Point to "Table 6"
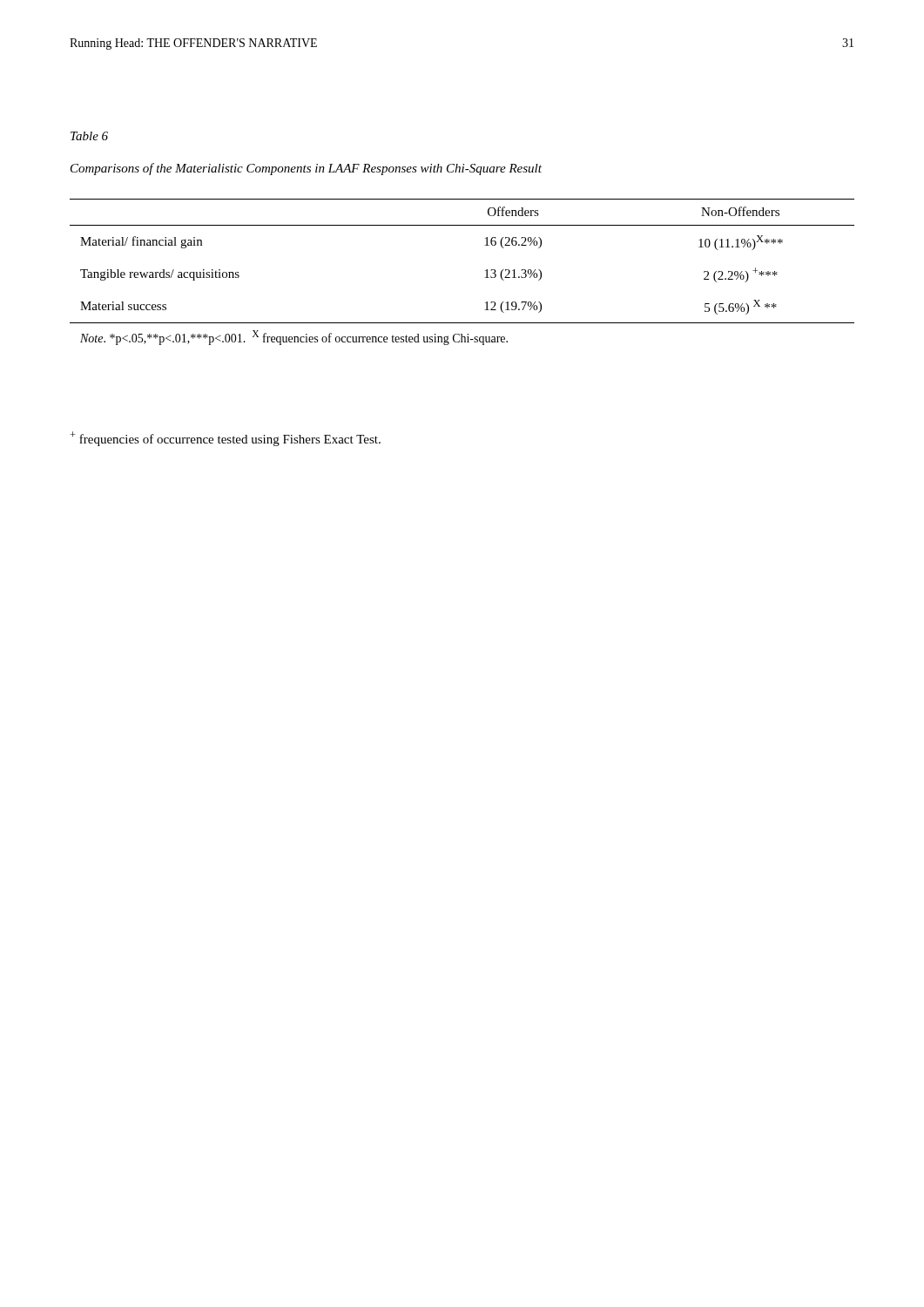 pyautogui.click(x=89, y=136)
